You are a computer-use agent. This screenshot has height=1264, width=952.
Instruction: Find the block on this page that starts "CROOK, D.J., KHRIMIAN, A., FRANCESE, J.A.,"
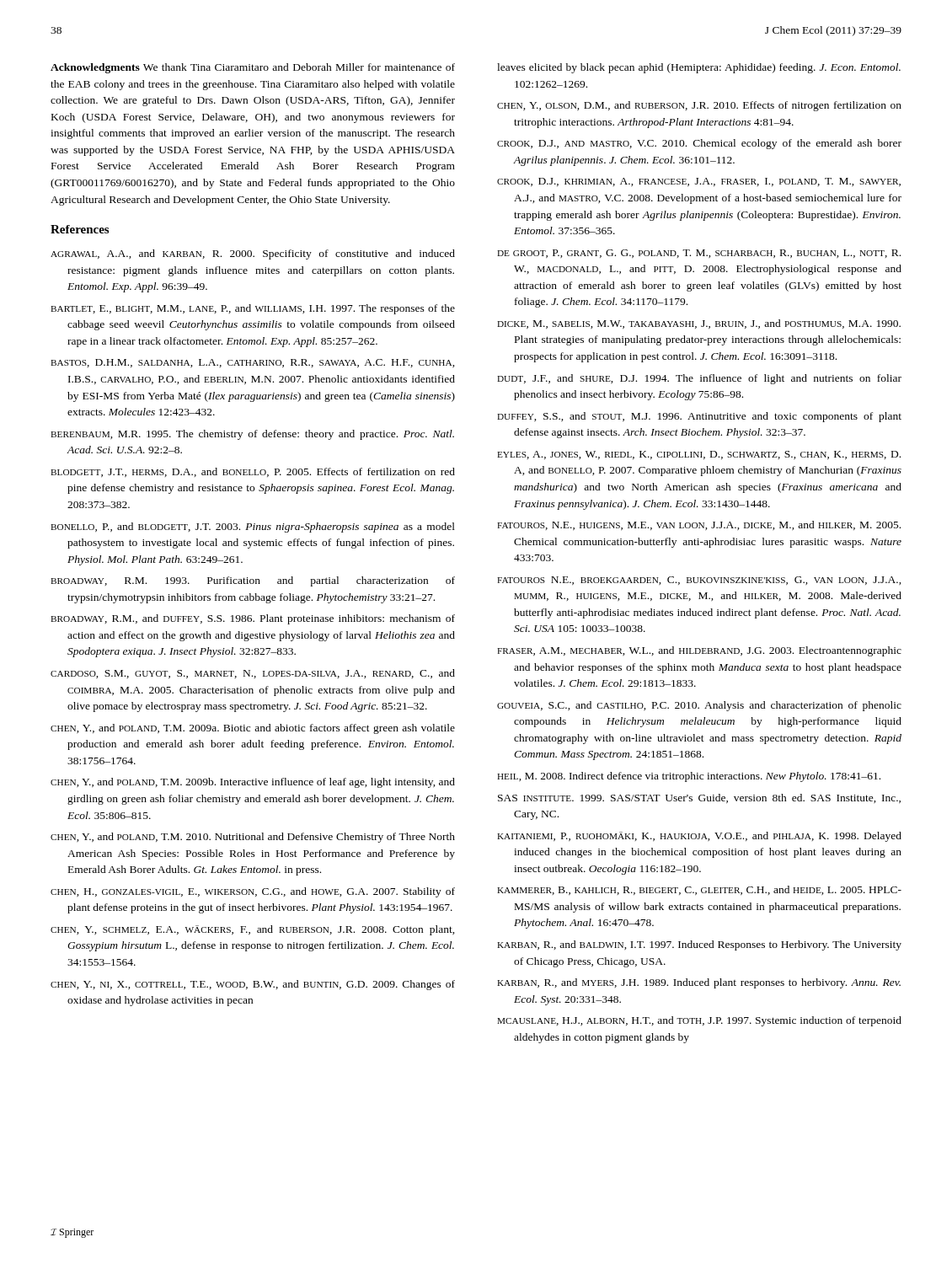699,206
